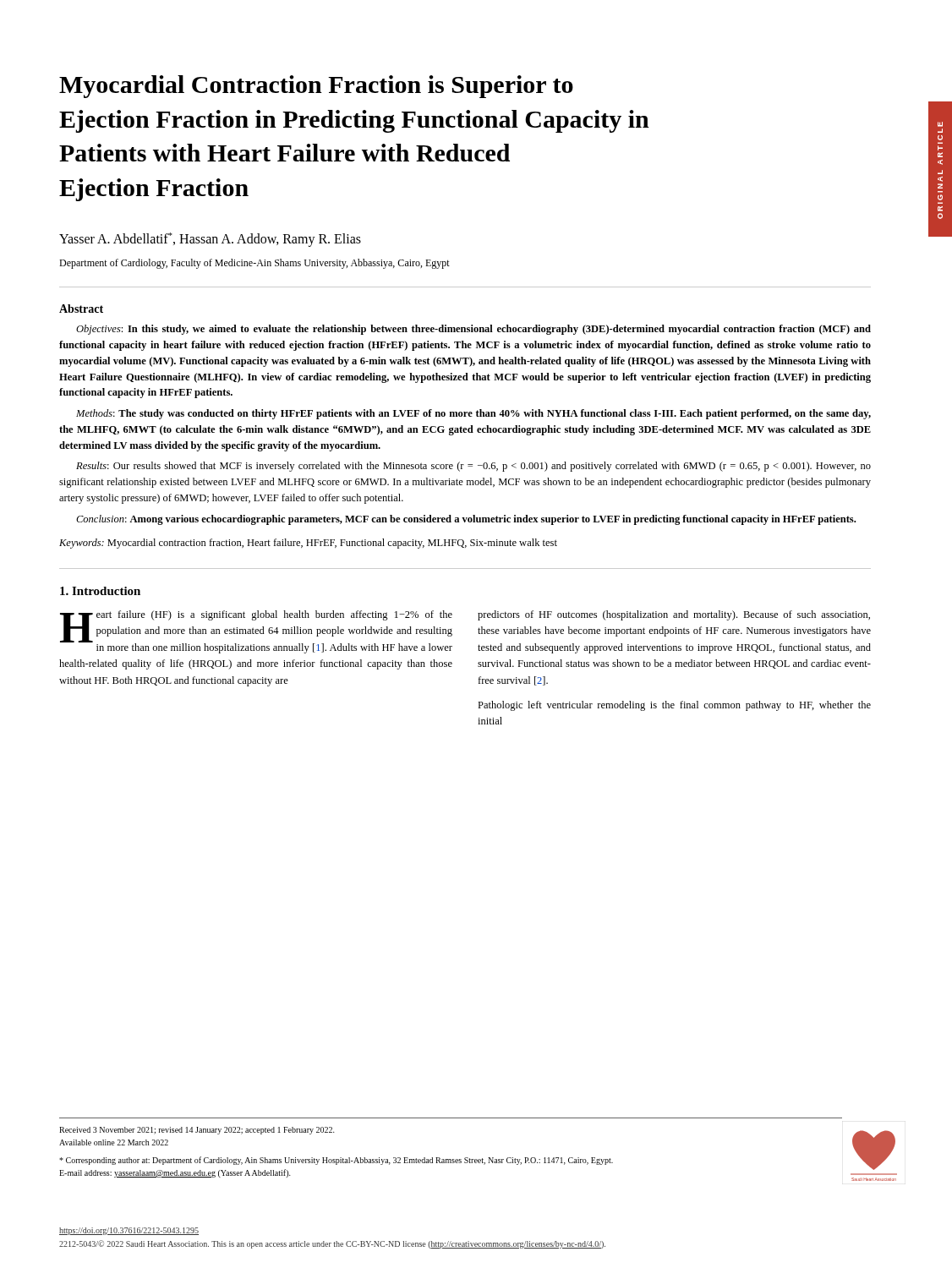Click on the text block that reads "Objectives: In this"
Viewport: 952px width, 1268px height.
(x=465, y=424)
